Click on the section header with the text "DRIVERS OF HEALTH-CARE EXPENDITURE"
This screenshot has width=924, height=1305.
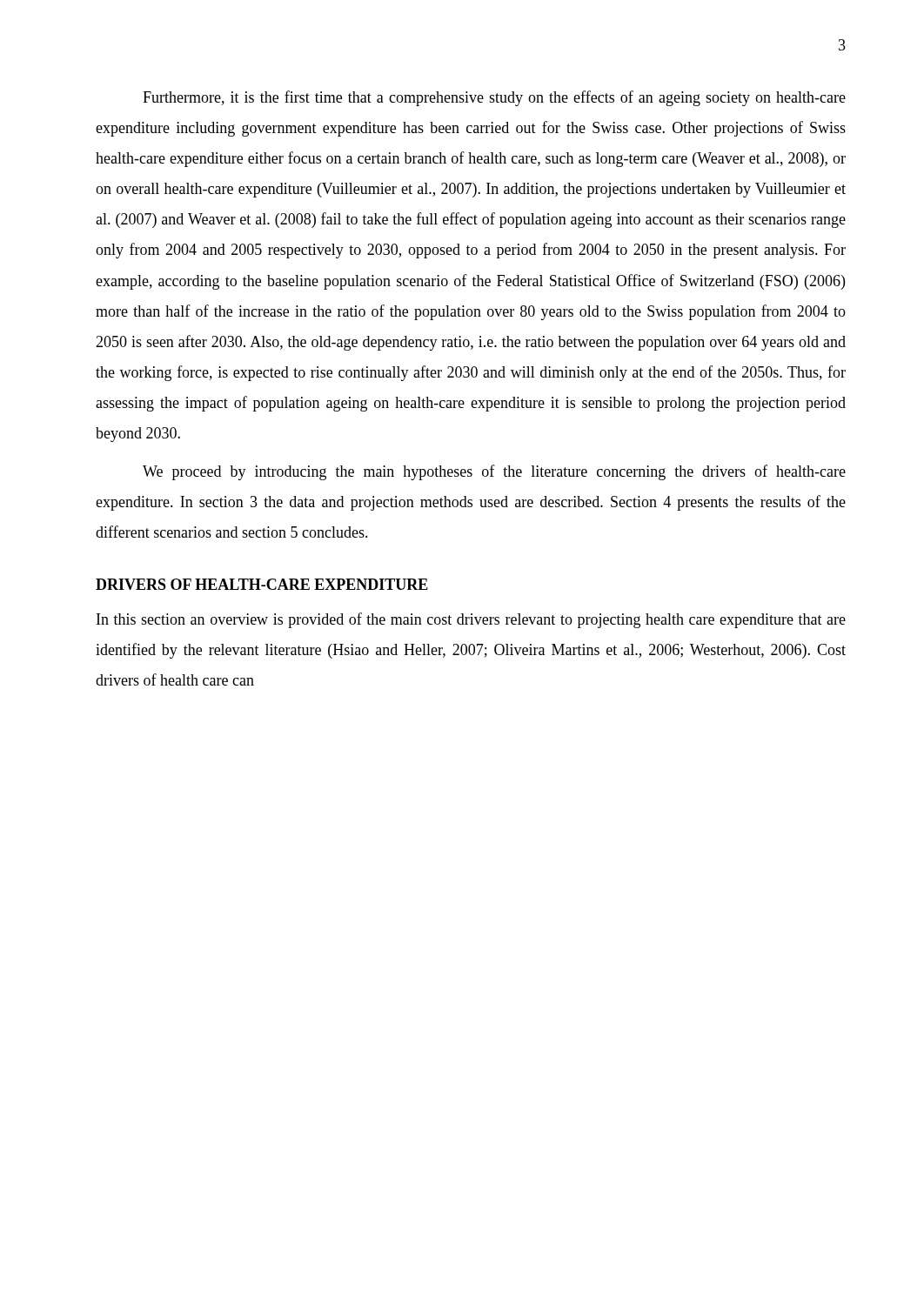262,585
